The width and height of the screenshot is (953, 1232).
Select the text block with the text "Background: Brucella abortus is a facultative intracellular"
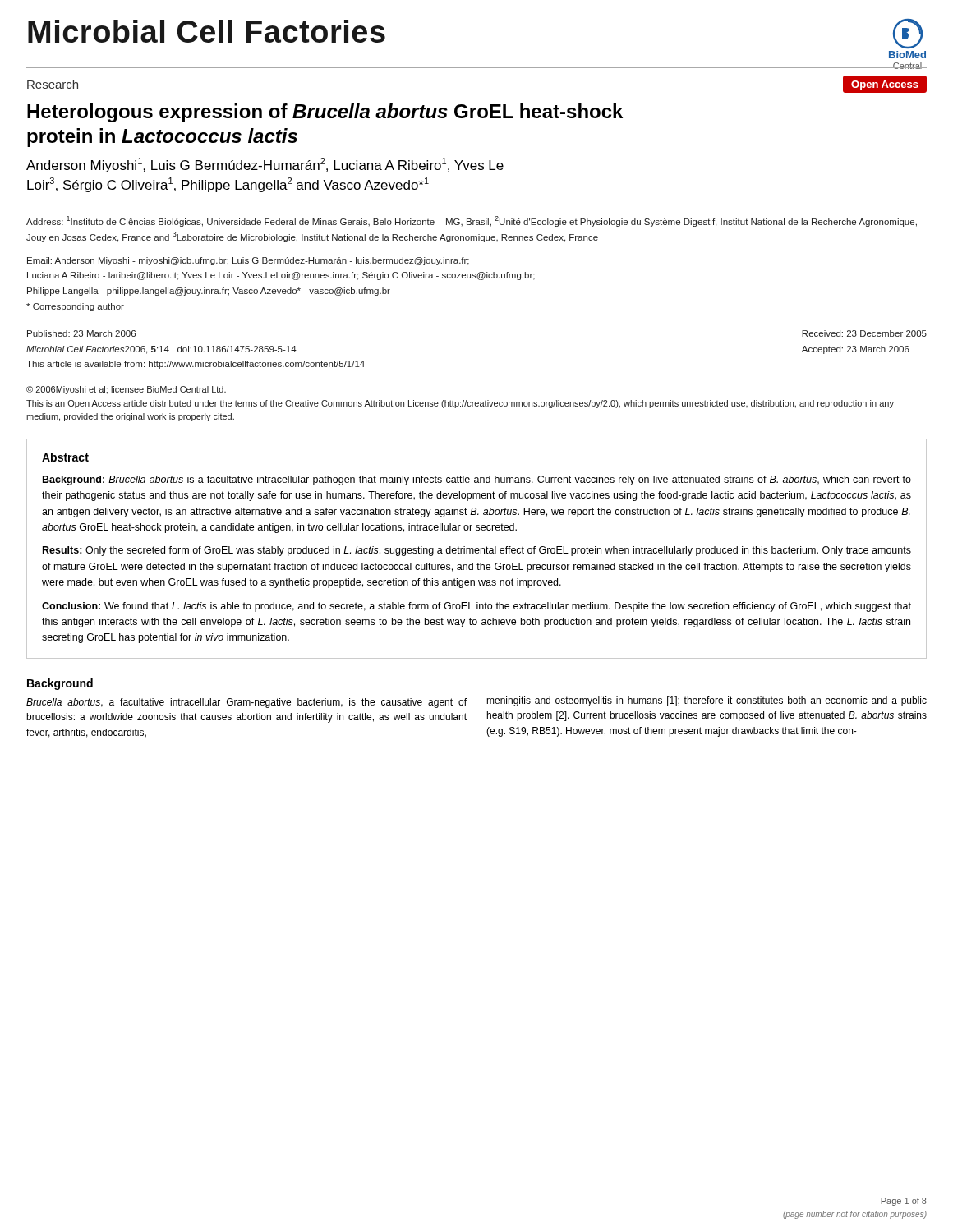point(476,503)
